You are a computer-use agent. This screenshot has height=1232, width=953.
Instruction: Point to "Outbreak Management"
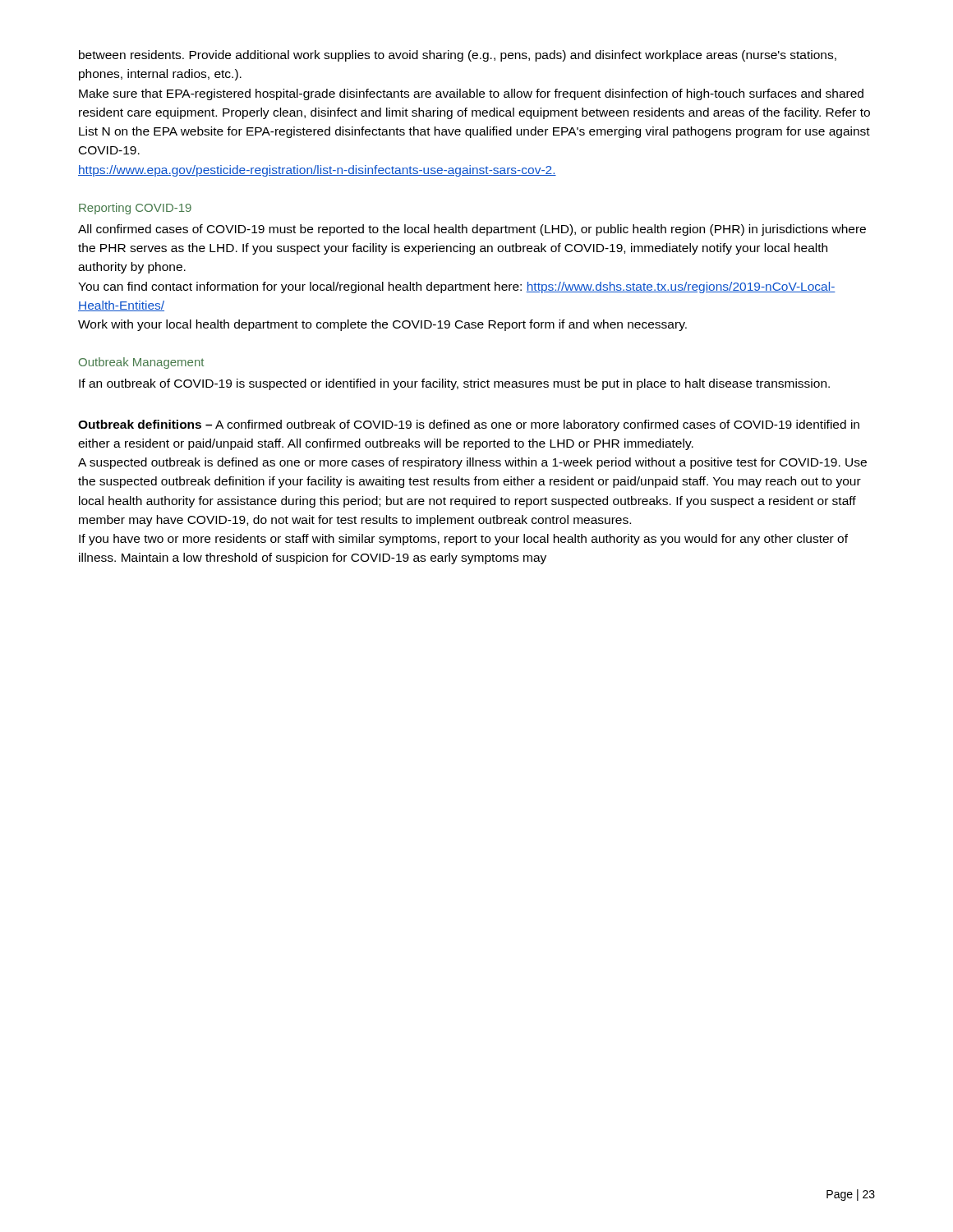(x=141, y=363)
